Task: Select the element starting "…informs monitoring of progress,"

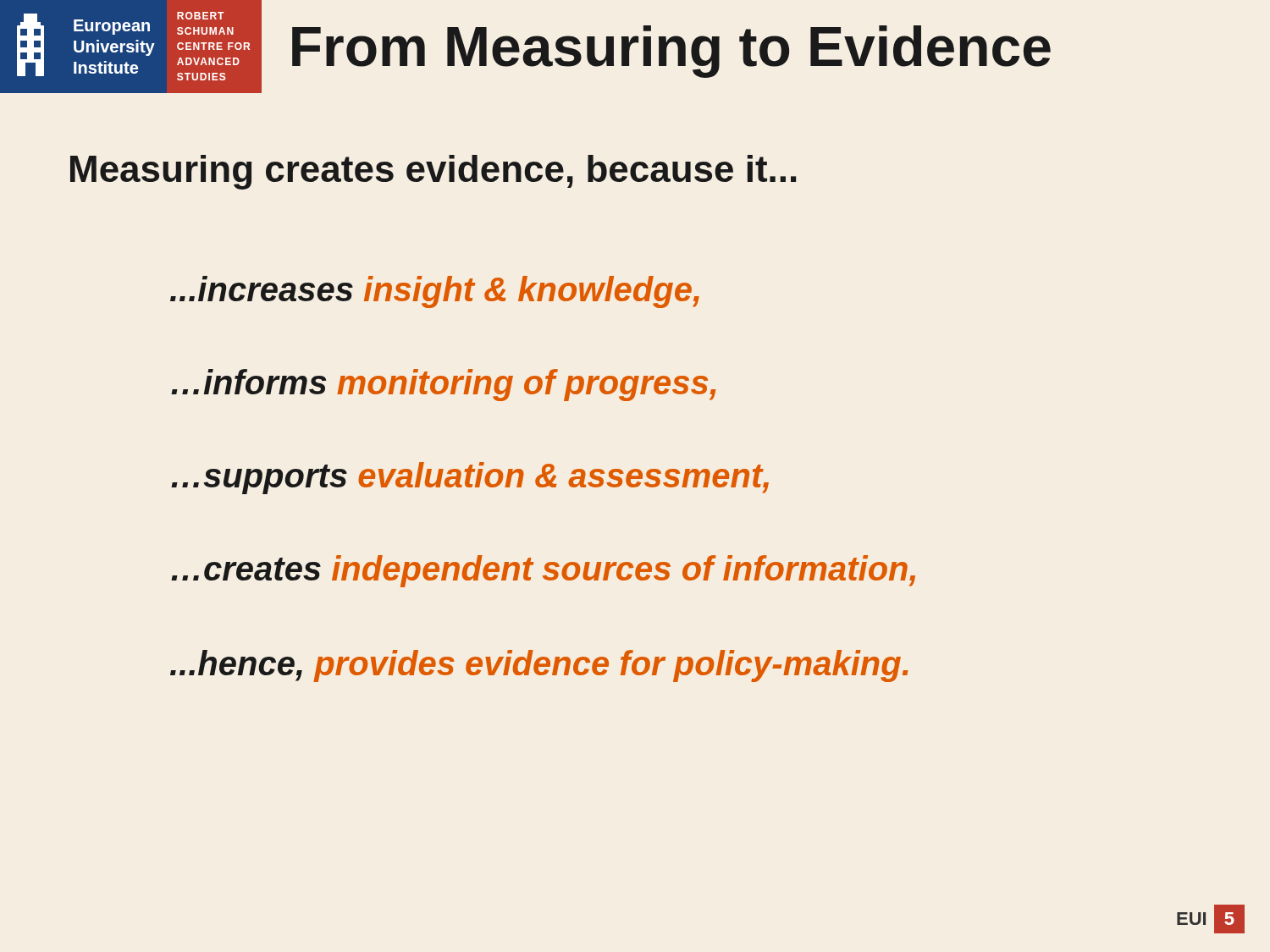Action: tap(444, 382)
